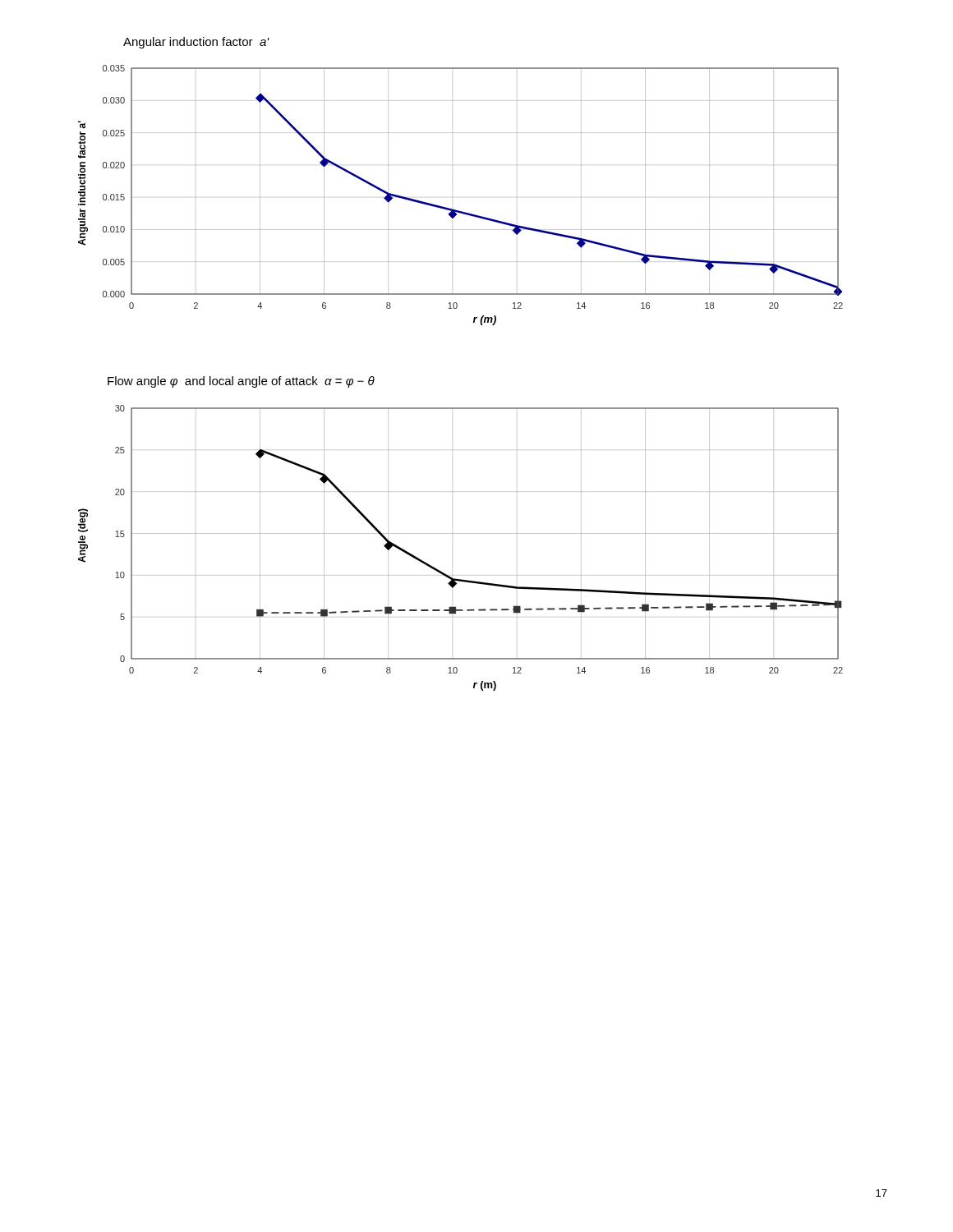Find the caption that says "Flow angle φ"
This screenshot has width=953, height=1232.
[241, 381]
